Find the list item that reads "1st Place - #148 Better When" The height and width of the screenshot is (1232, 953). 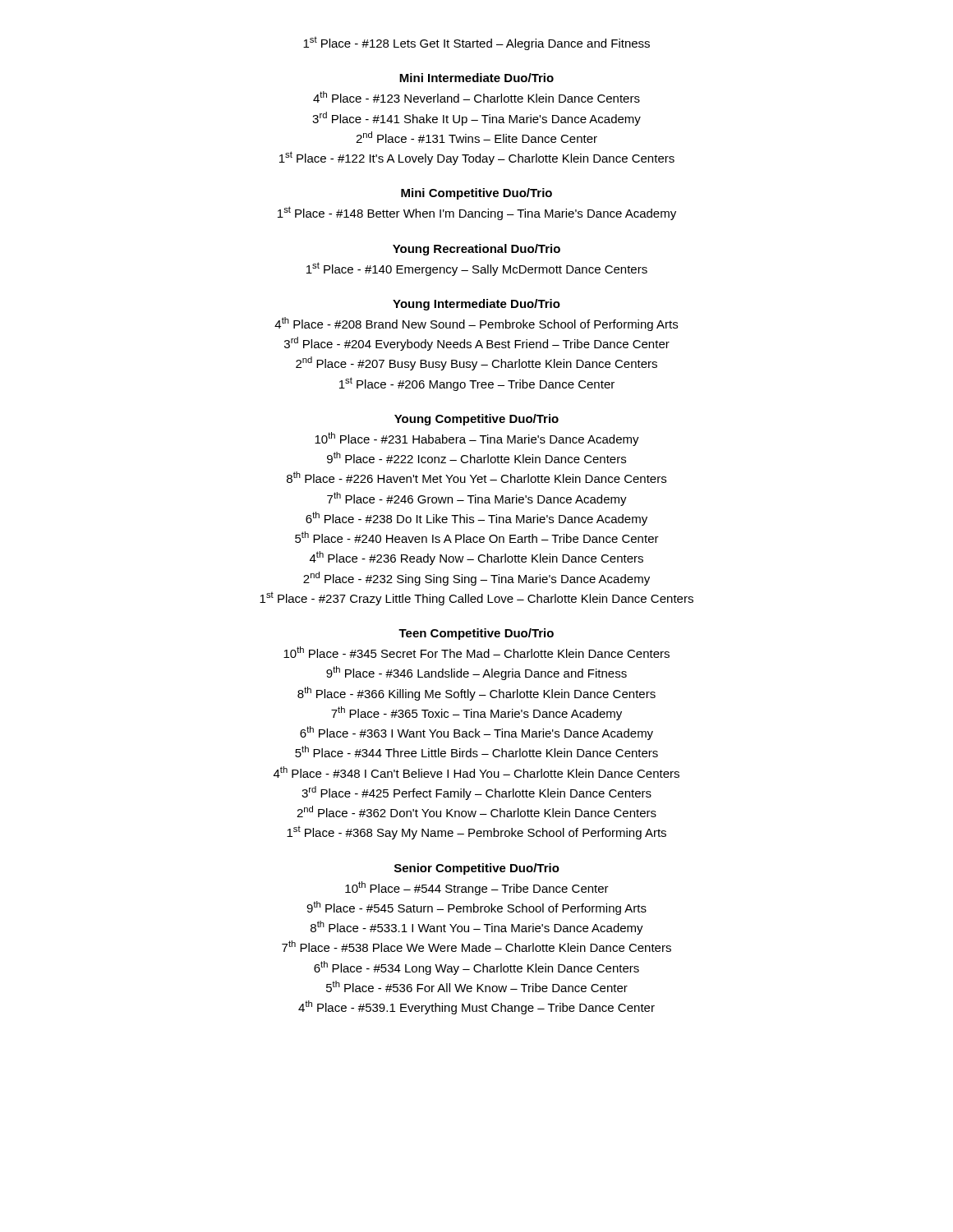476,213
